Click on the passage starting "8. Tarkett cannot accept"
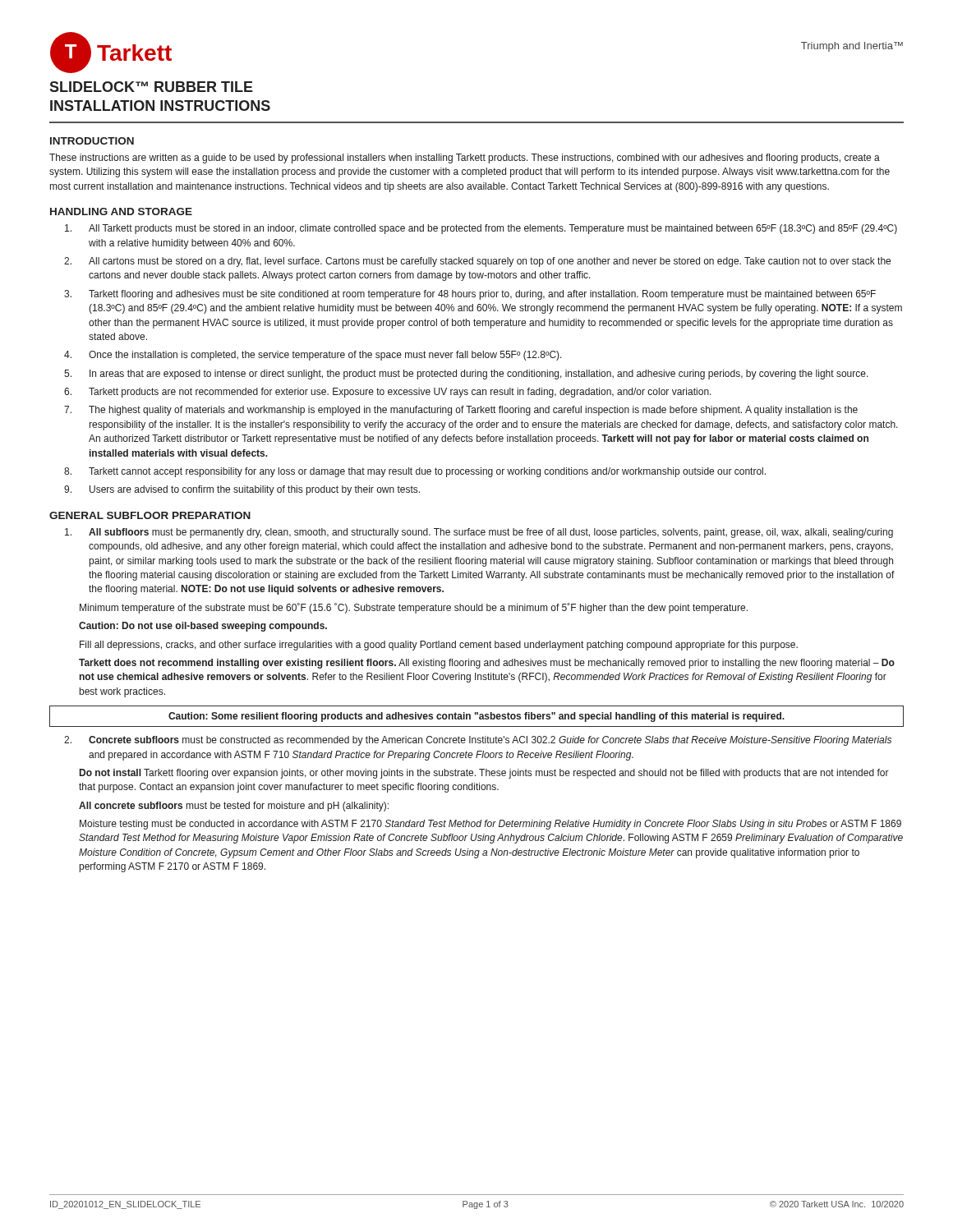This screenshot has height=1232, width=953. [476, 472]
